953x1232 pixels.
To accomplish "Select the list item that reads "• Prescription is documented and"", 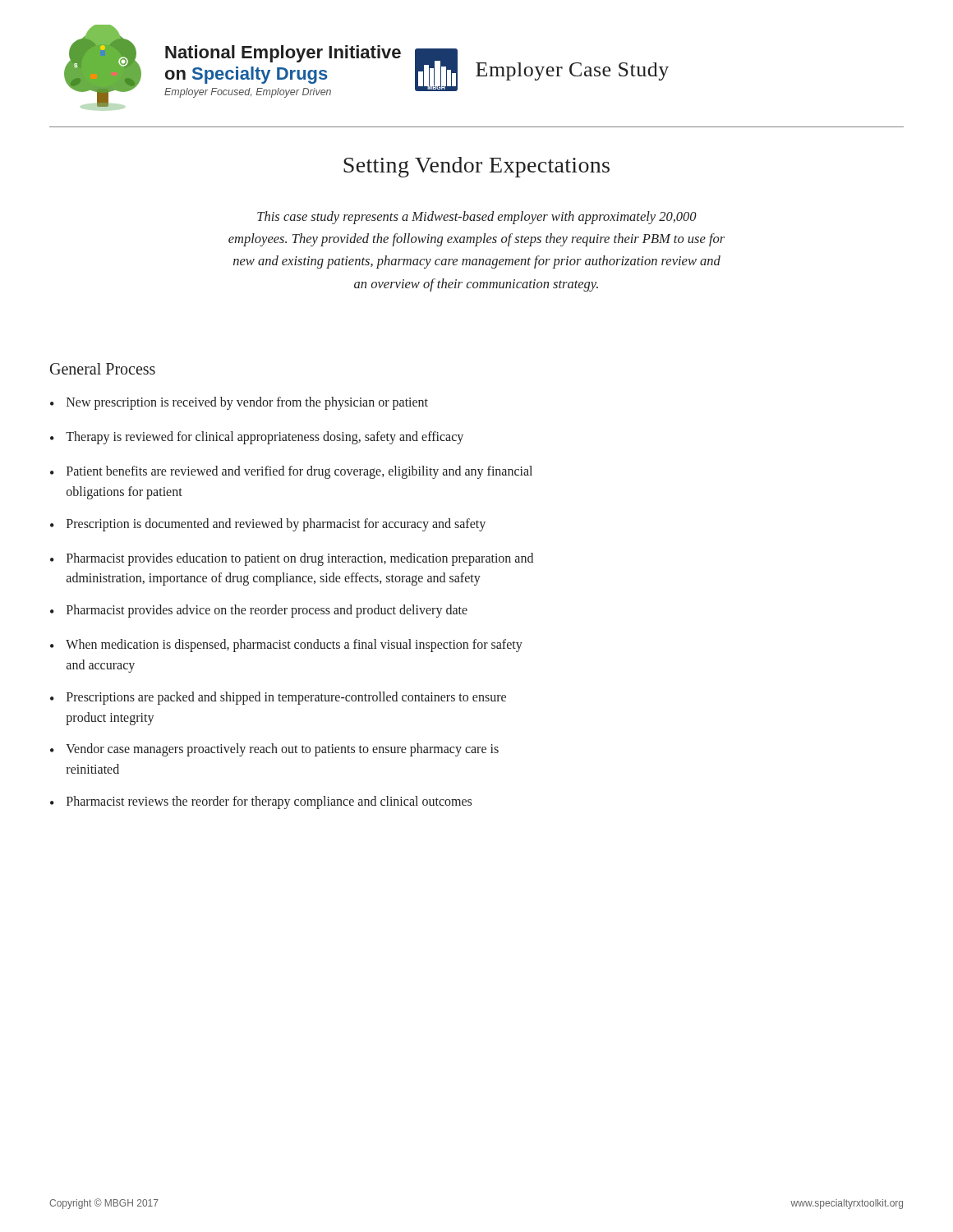I will point(268,525).
